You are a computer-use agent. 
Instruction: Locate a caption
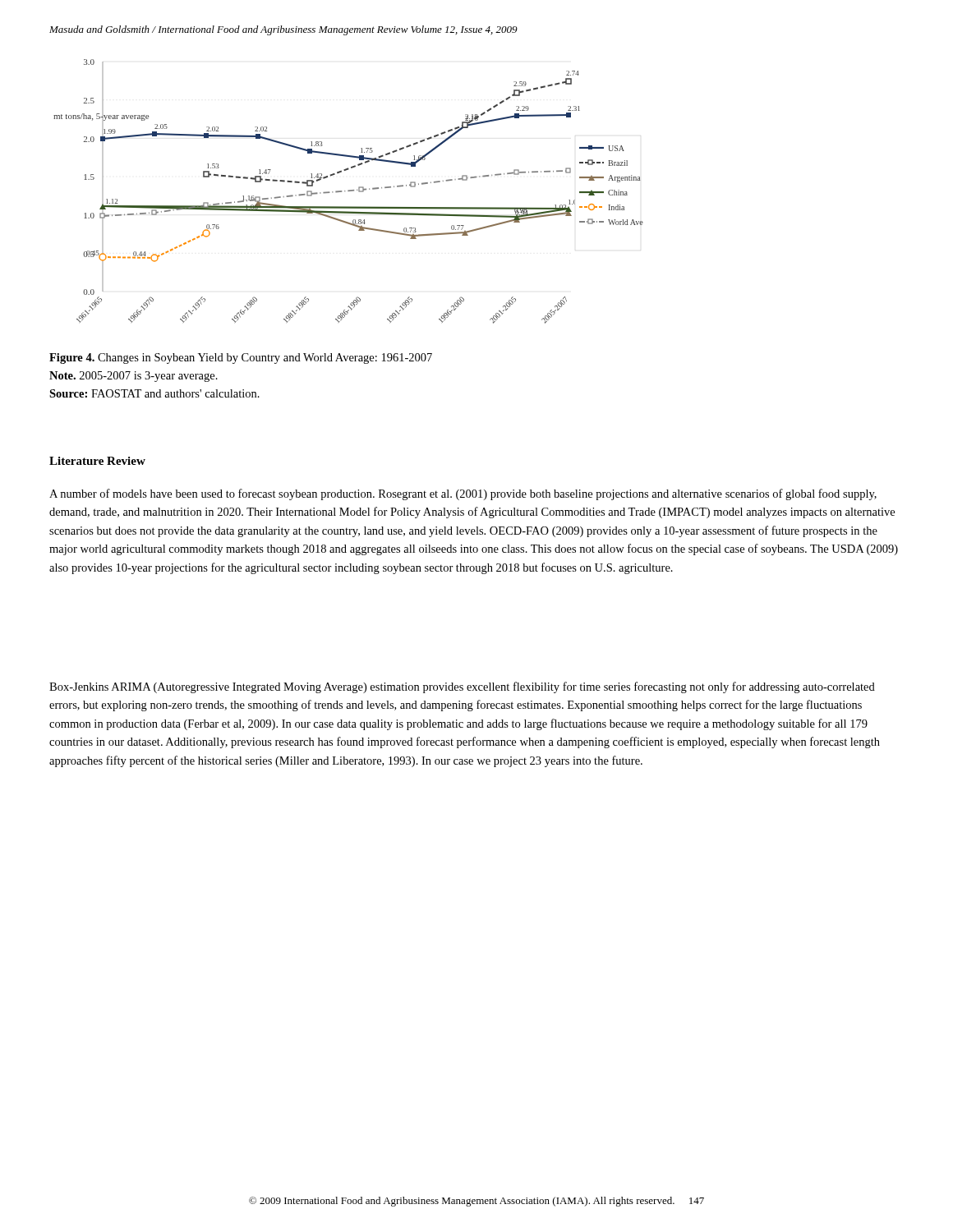coord(241,375)
